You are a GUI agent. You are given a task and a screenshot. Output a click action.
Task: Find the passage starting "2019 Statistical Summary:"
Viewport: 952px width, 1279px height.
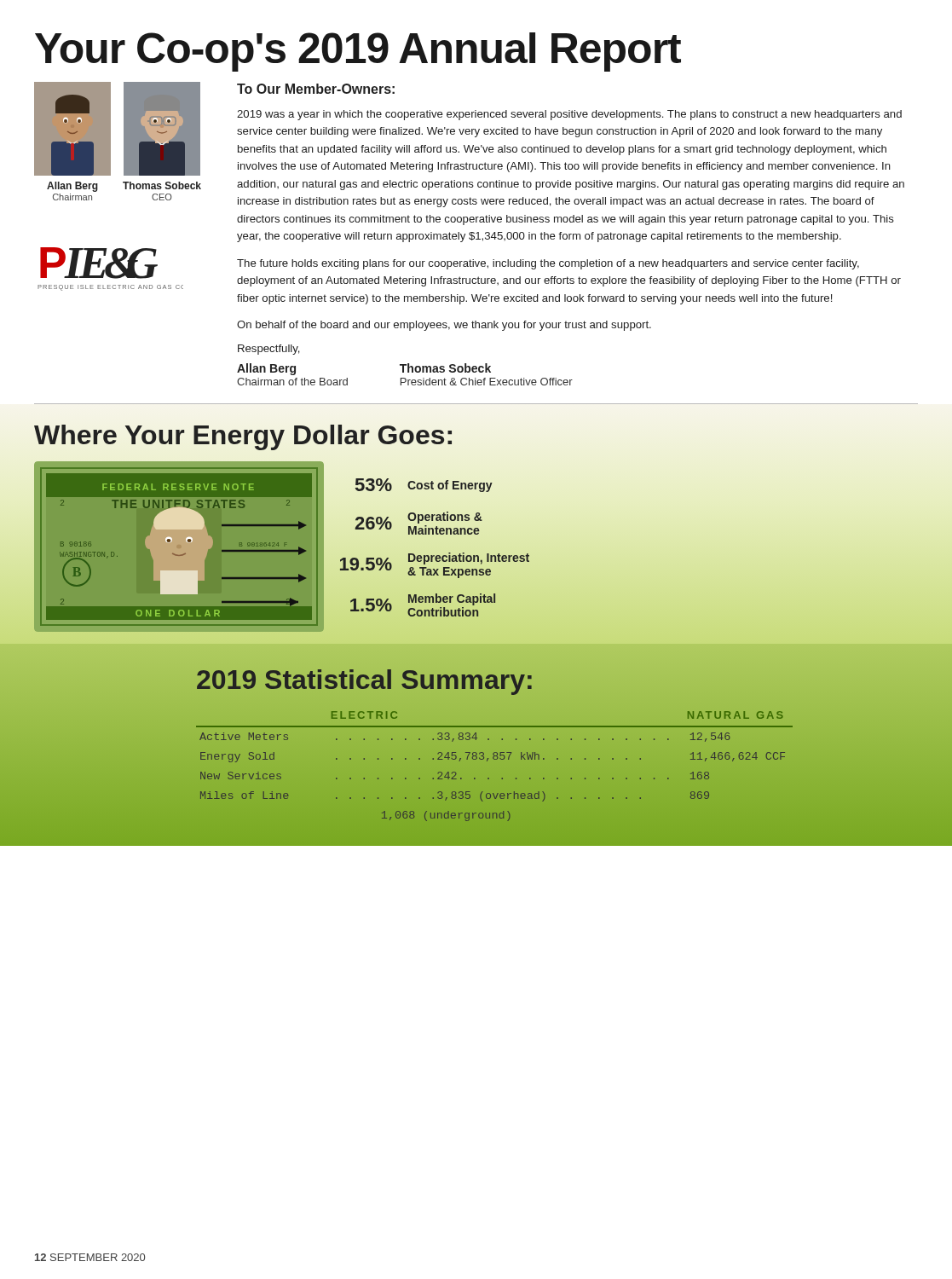(x=365, y=680)
